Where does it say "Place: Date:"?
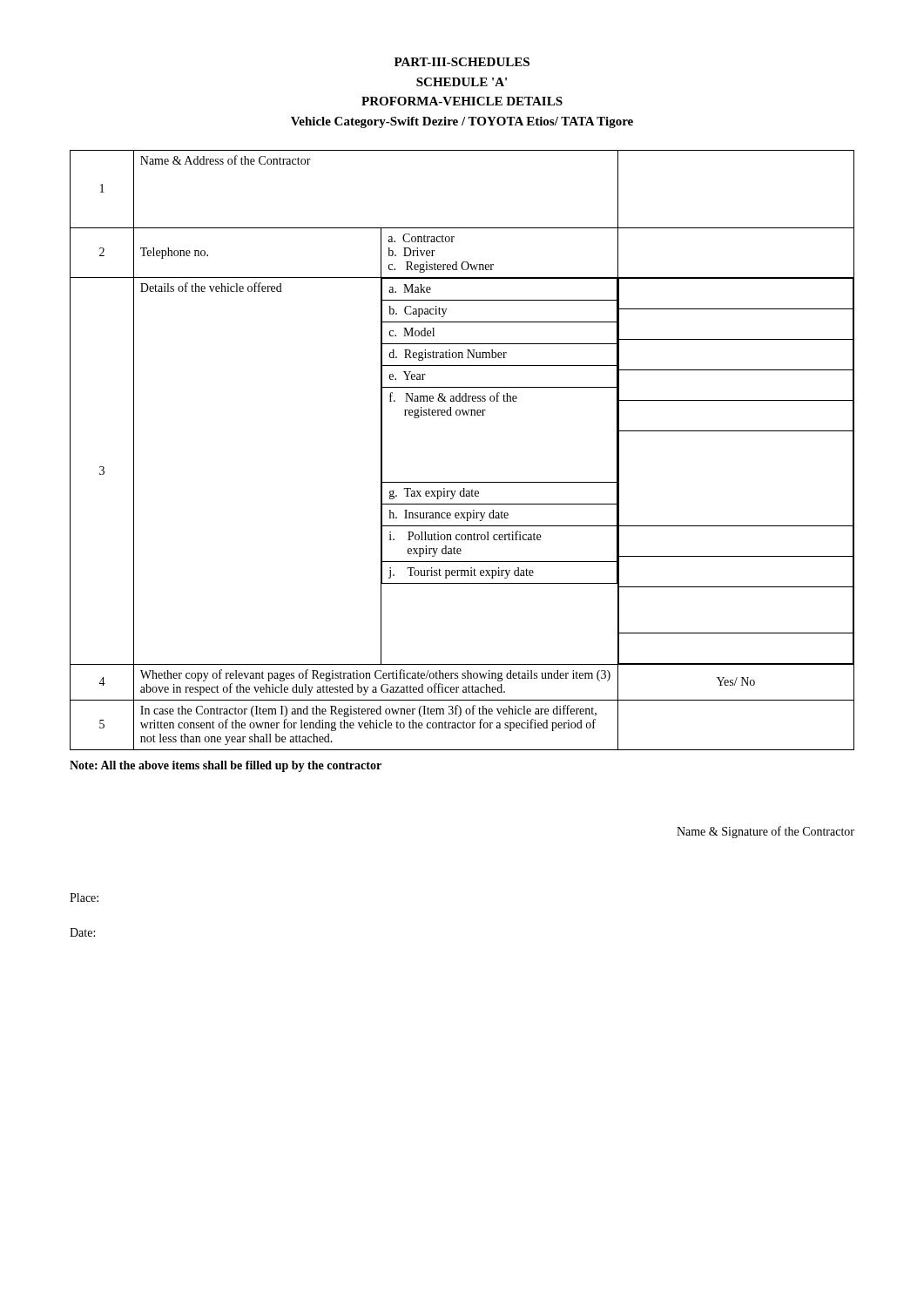This screenshot has width=924, height=1307. pos(84,897)
